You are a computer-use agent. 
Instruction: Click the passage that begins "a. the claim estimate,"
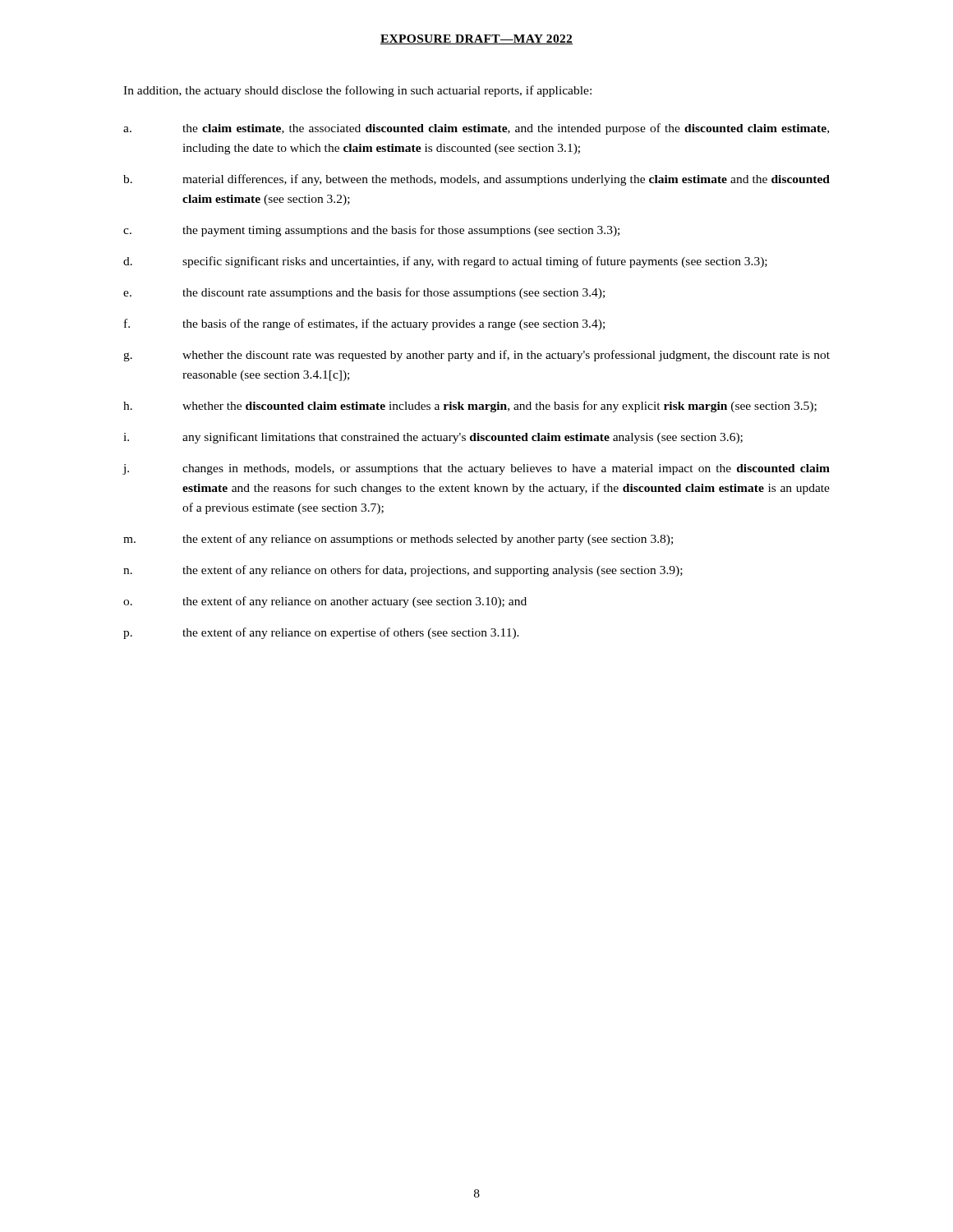476,138
